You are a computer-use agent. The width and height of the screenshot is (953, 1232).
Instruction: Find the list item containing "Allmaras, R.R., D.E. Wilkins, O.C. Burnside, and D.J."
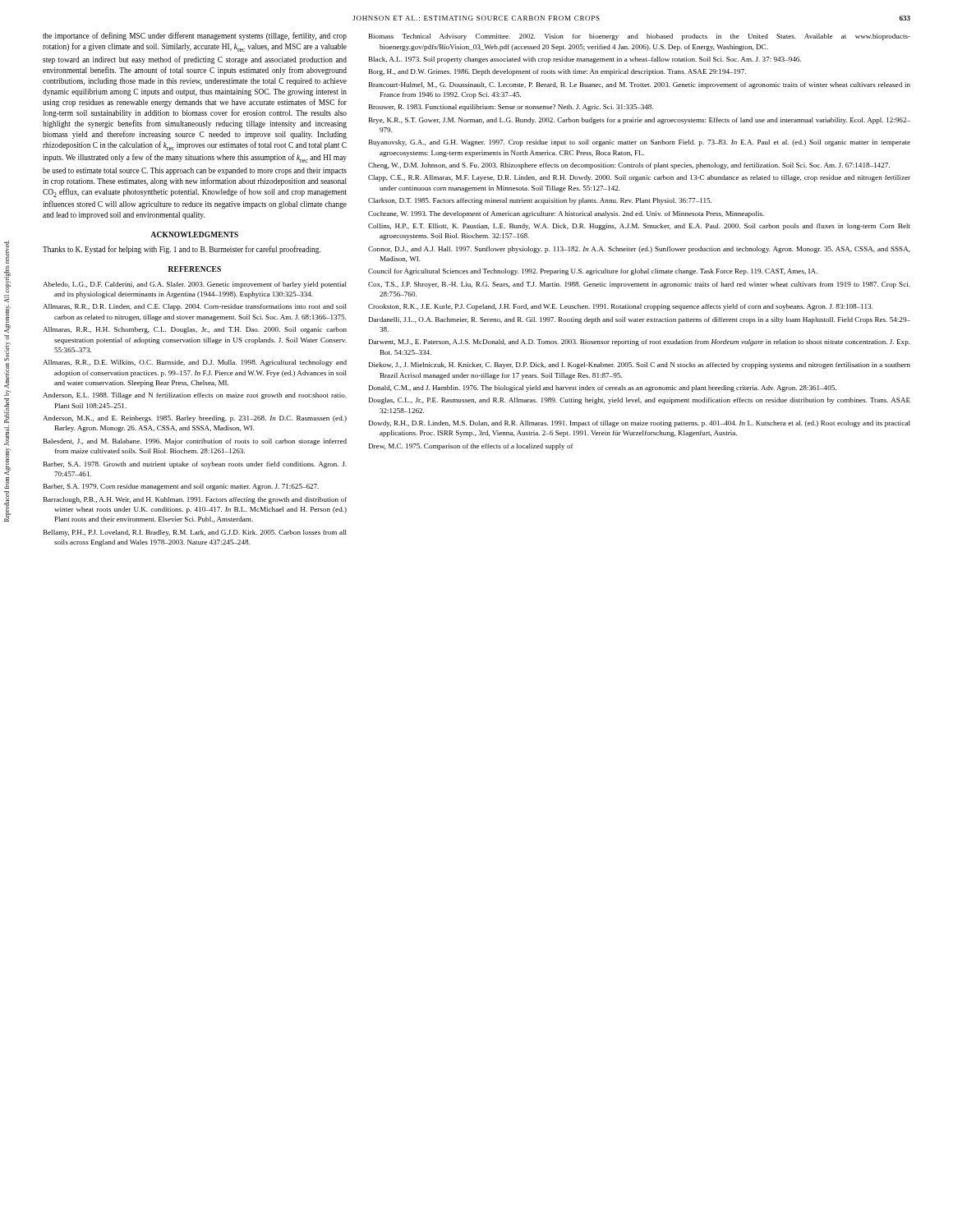coord(195,373)
